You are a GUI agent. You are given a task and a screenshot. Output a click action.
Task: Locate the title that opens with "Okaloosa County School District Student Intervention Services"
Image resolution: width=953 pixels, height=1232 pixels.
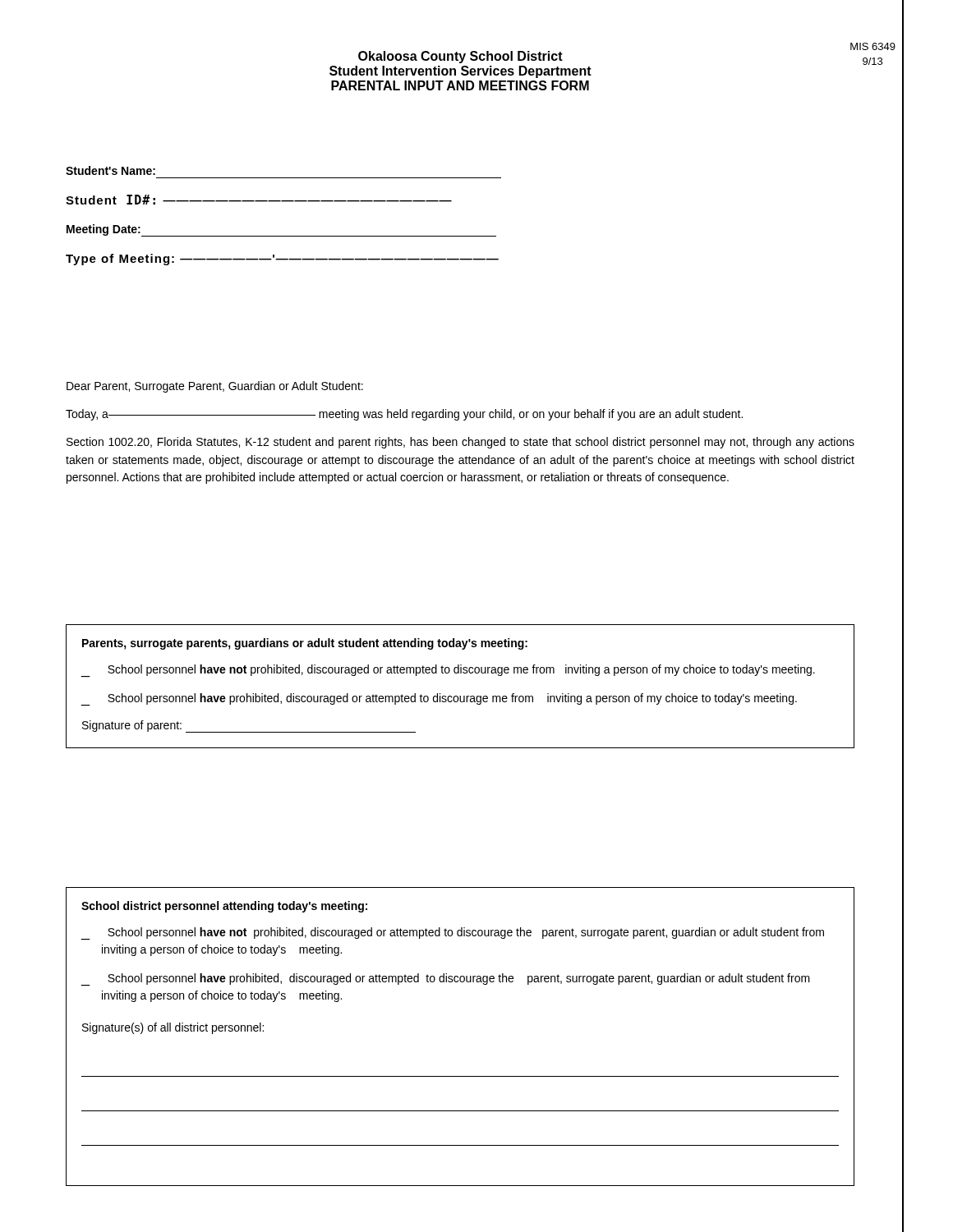pyautogui.click(x=460, y=71)
